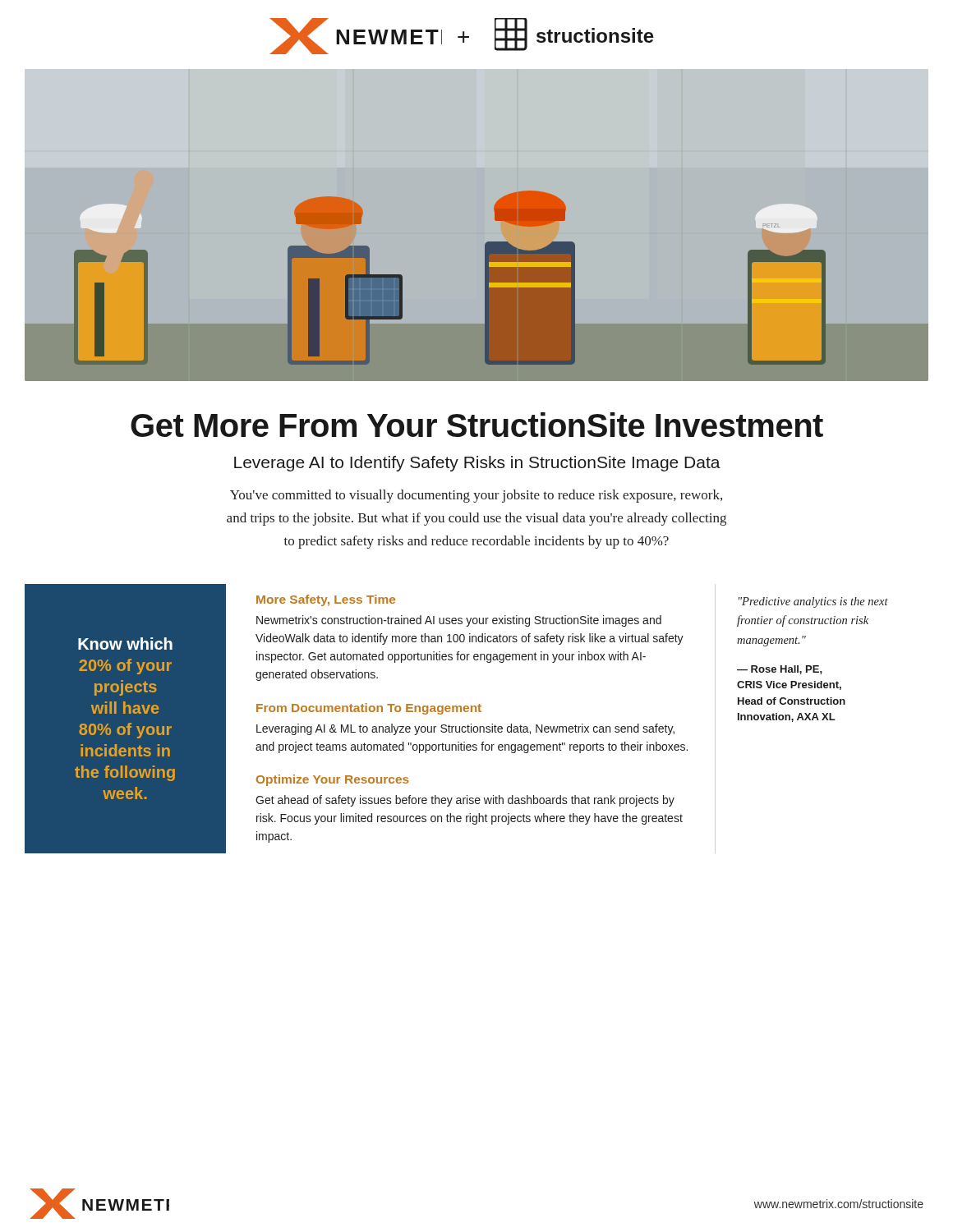Image resolution: width=953 pixels, height=1232 pixels.
Task: Find the section header that reads "Optimize Your Resources"
Action: [x=332, y=779]
